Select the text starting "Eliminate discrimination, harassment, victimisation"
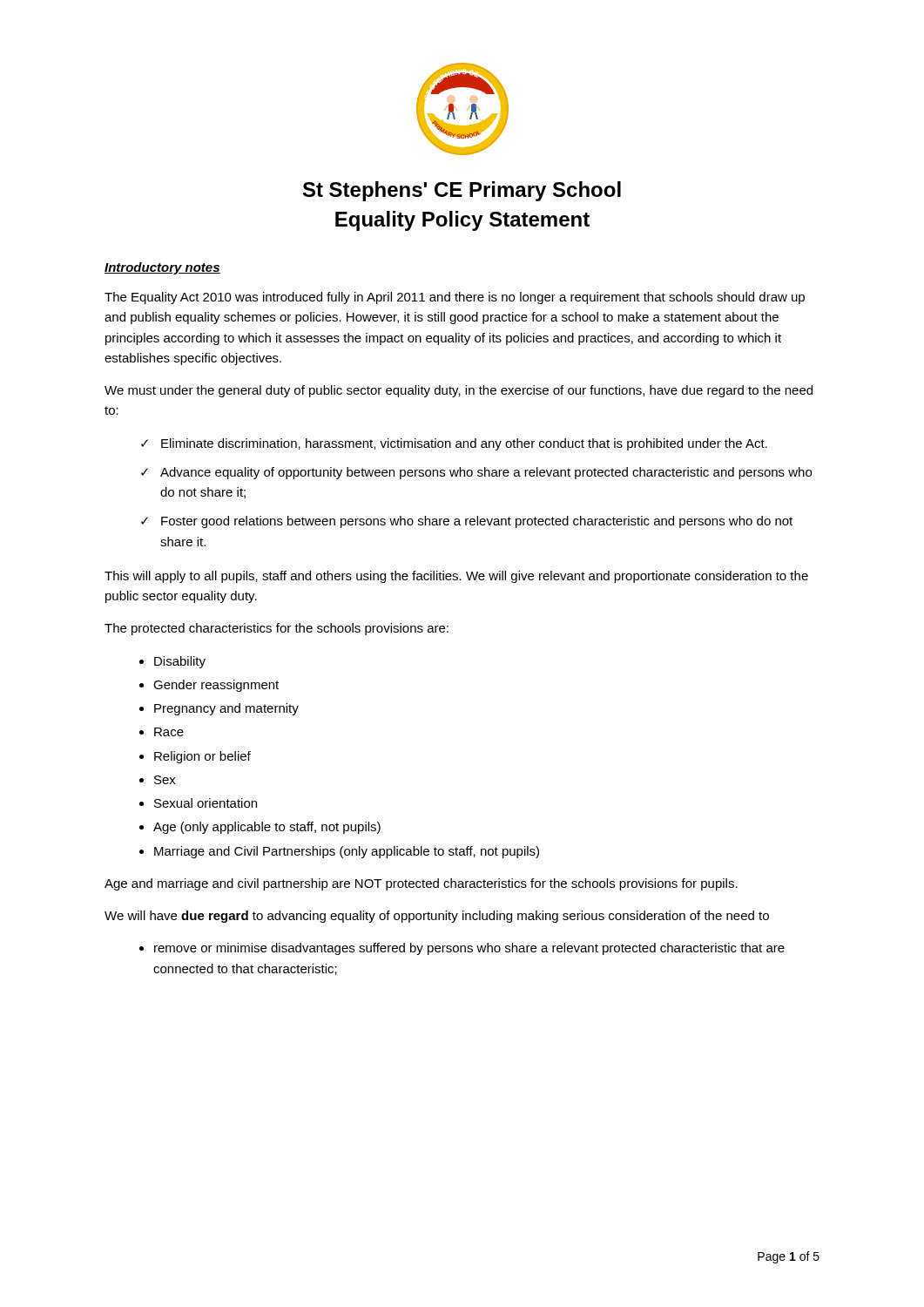Image resolution: width=924 pixels, height=1307 pixels. click(464, 443)
